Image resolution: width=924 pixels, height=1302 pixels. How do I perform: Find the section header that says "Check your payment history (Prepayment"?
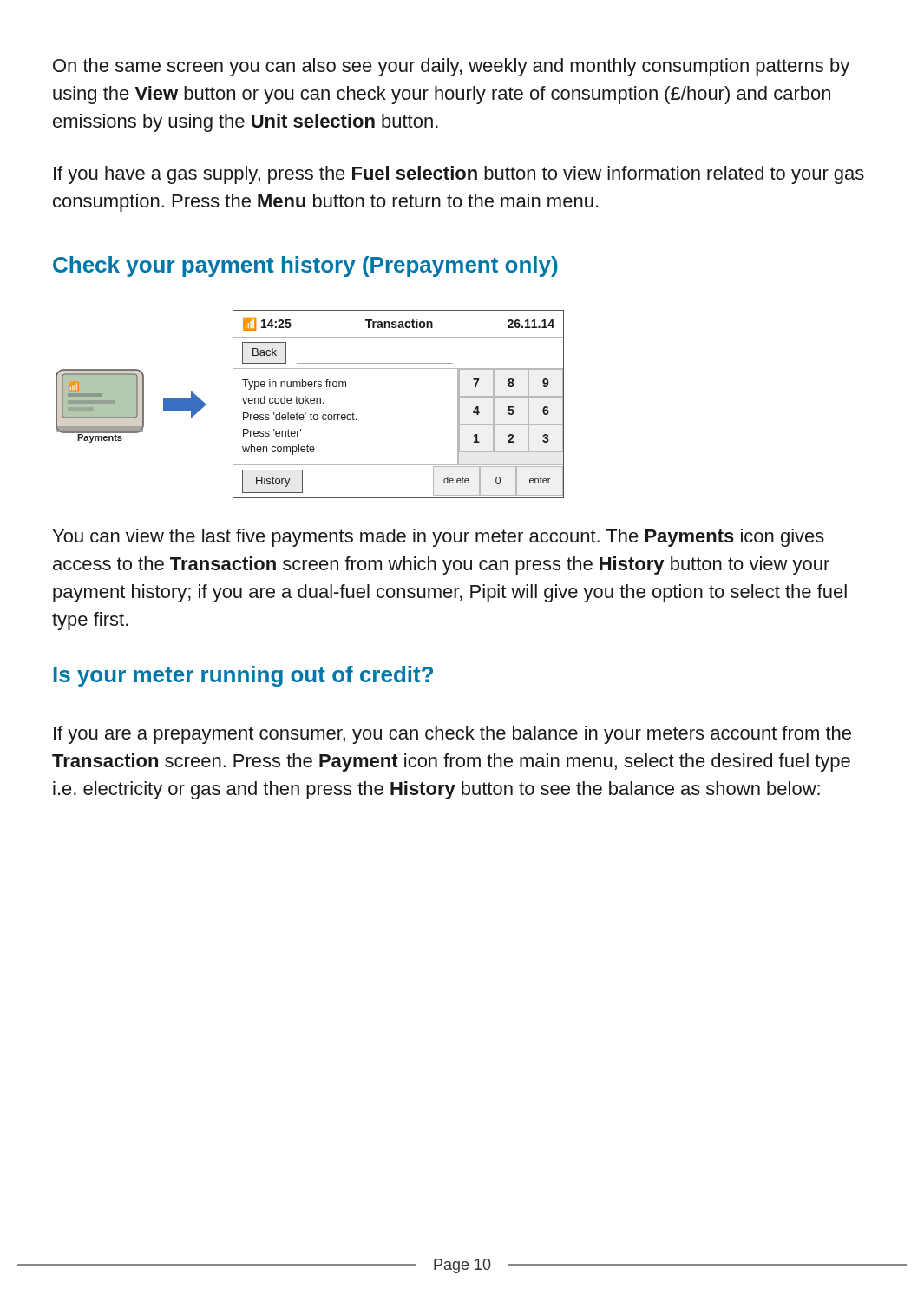305,265
